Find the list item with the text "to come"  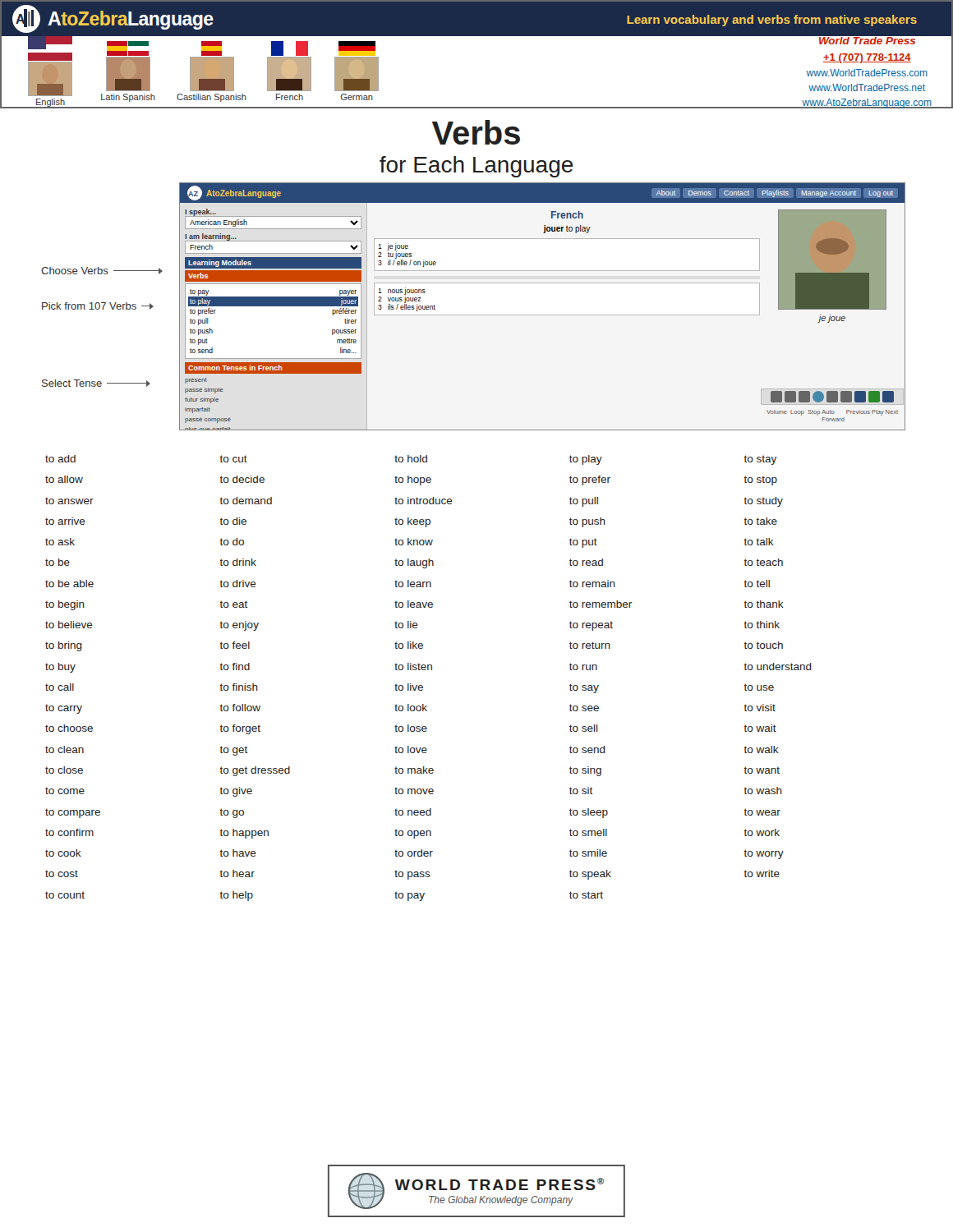coord(65,791)
